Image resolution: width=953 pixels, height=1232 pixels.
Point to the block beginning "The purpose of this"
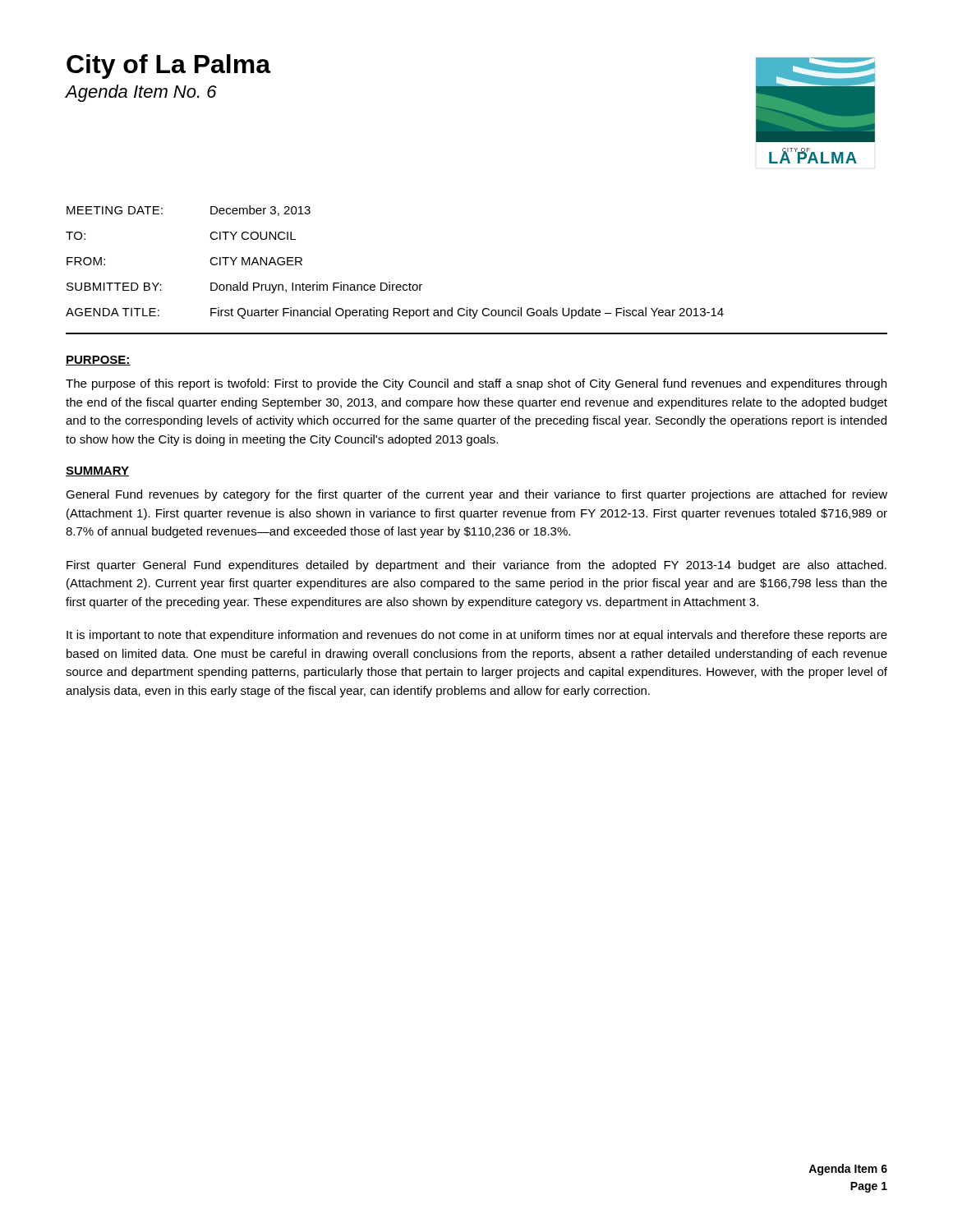point(476,411)
